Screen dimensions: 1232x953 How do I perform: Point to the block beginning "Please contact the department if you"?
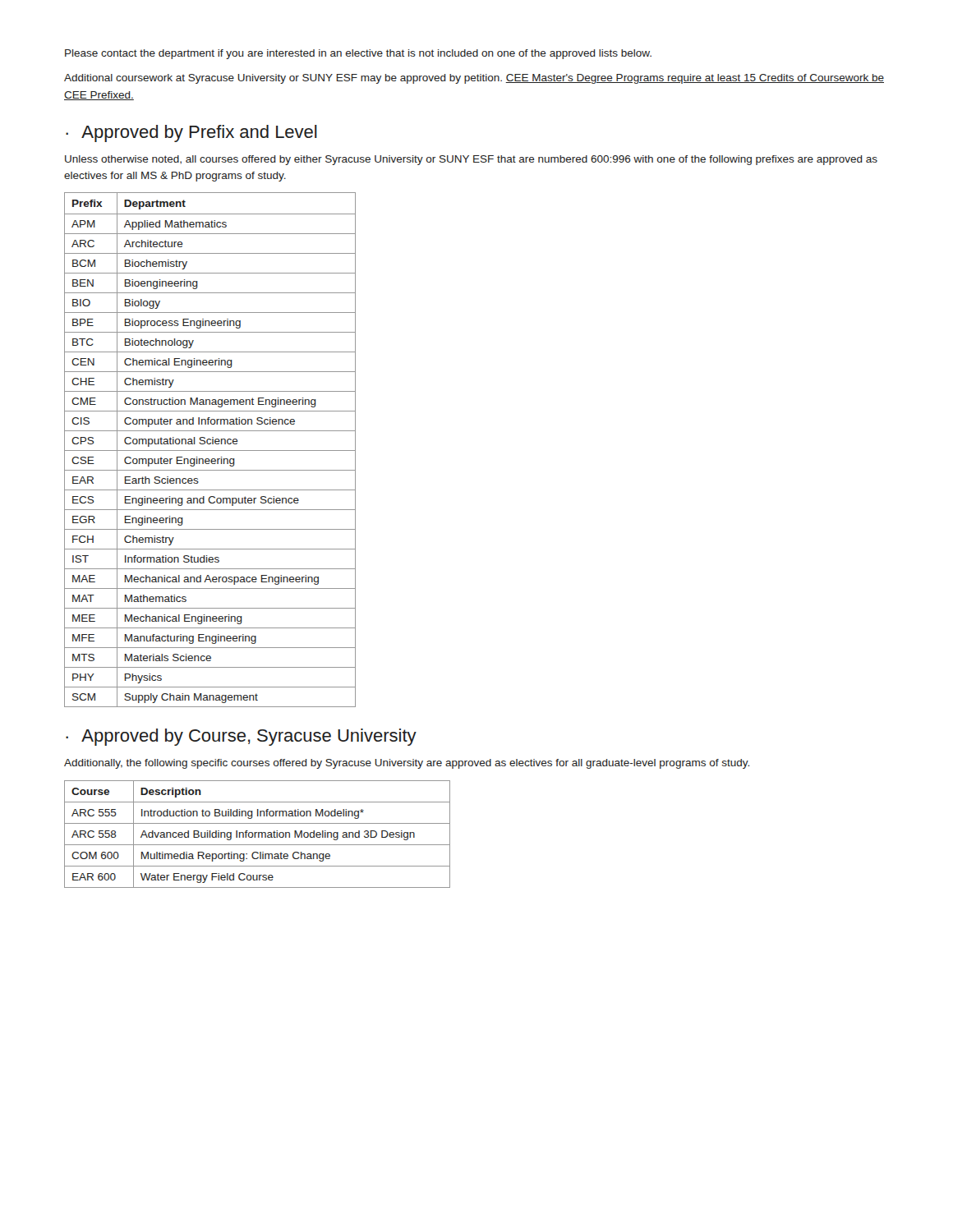358,53
